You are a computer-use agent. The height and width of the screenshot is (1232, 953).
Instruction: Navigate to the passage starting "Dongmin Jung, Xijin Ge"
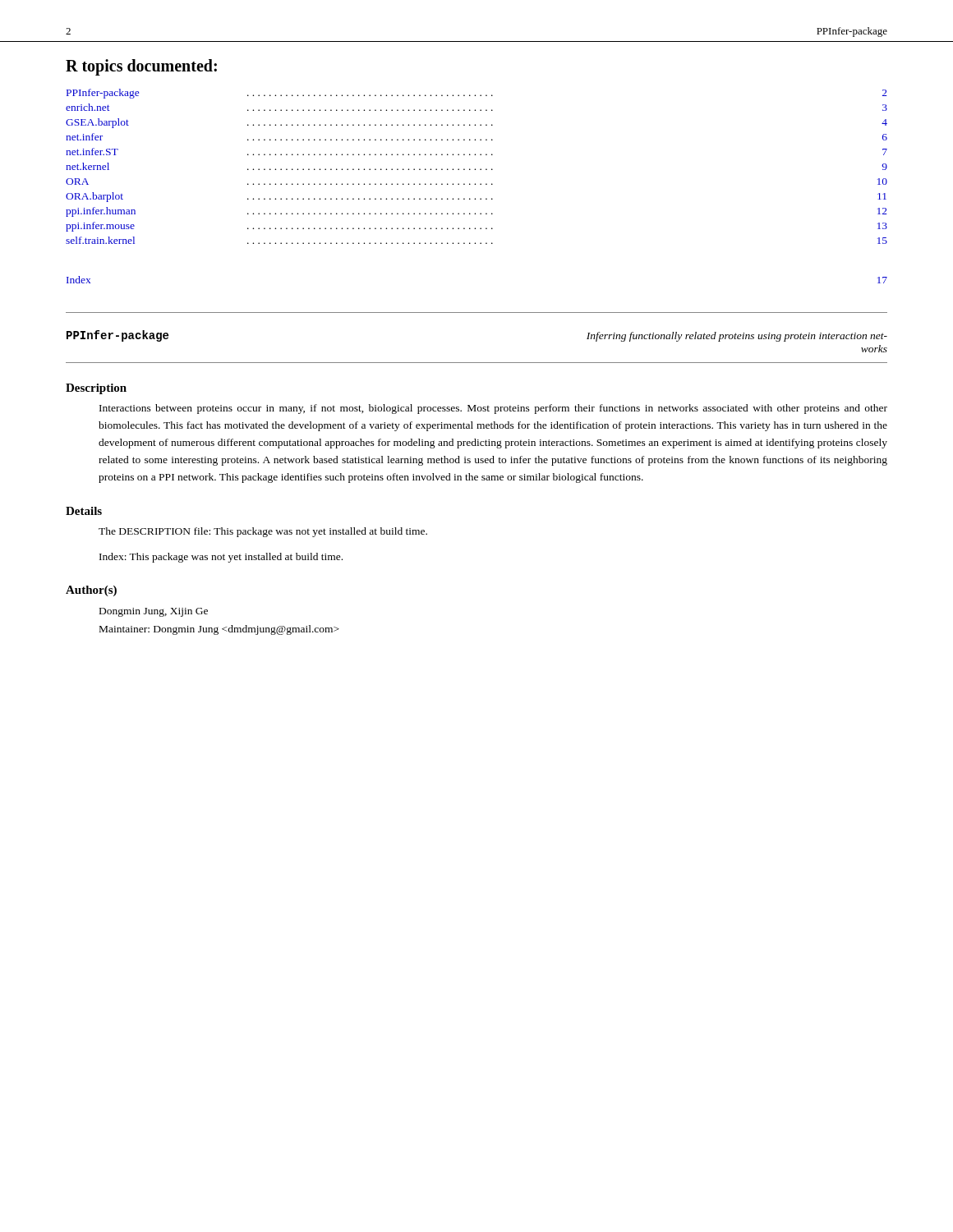[x=153, y=611]
